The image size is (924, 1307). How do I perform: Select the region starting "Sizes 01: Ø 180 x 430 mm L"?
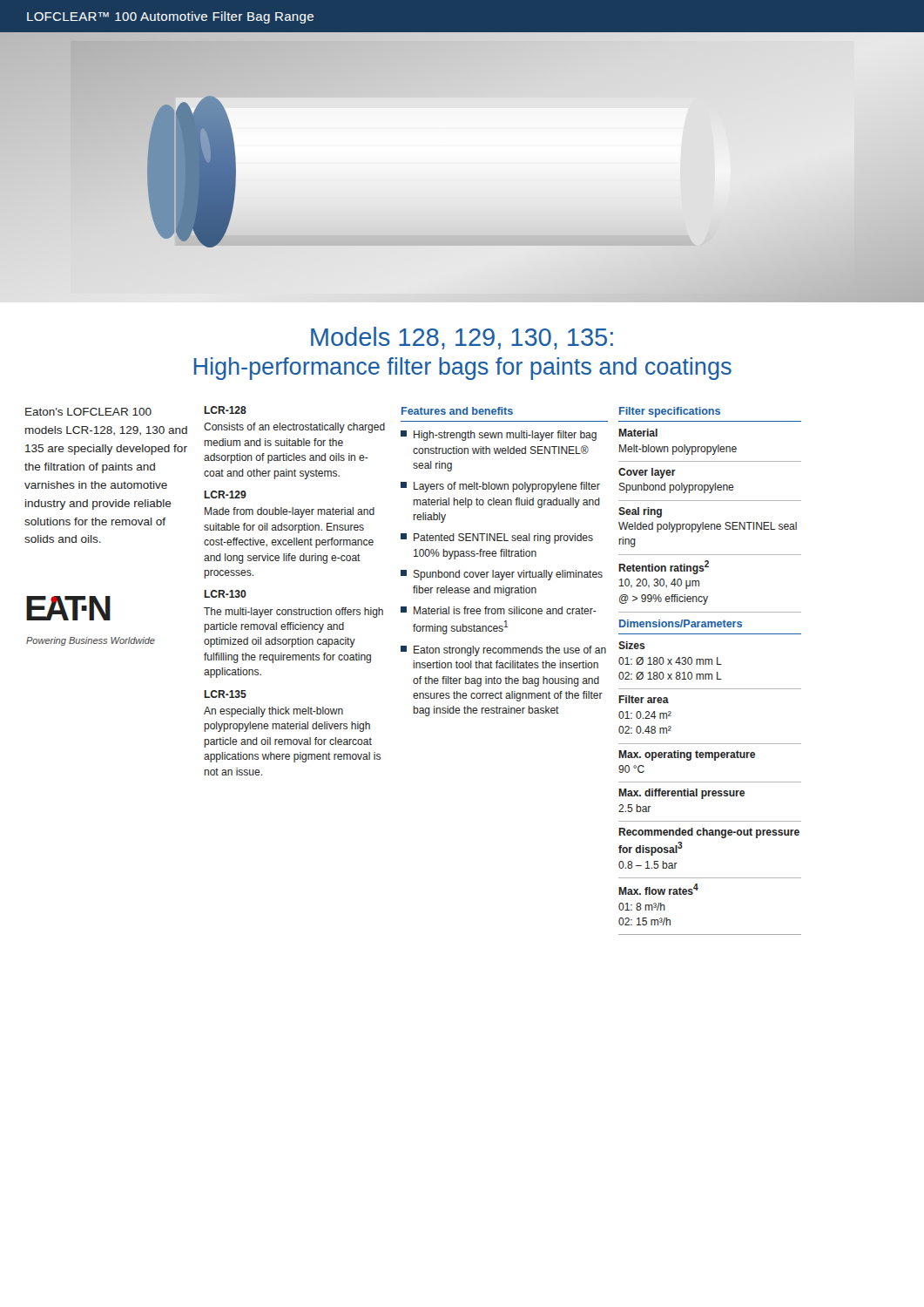[710, 662]
